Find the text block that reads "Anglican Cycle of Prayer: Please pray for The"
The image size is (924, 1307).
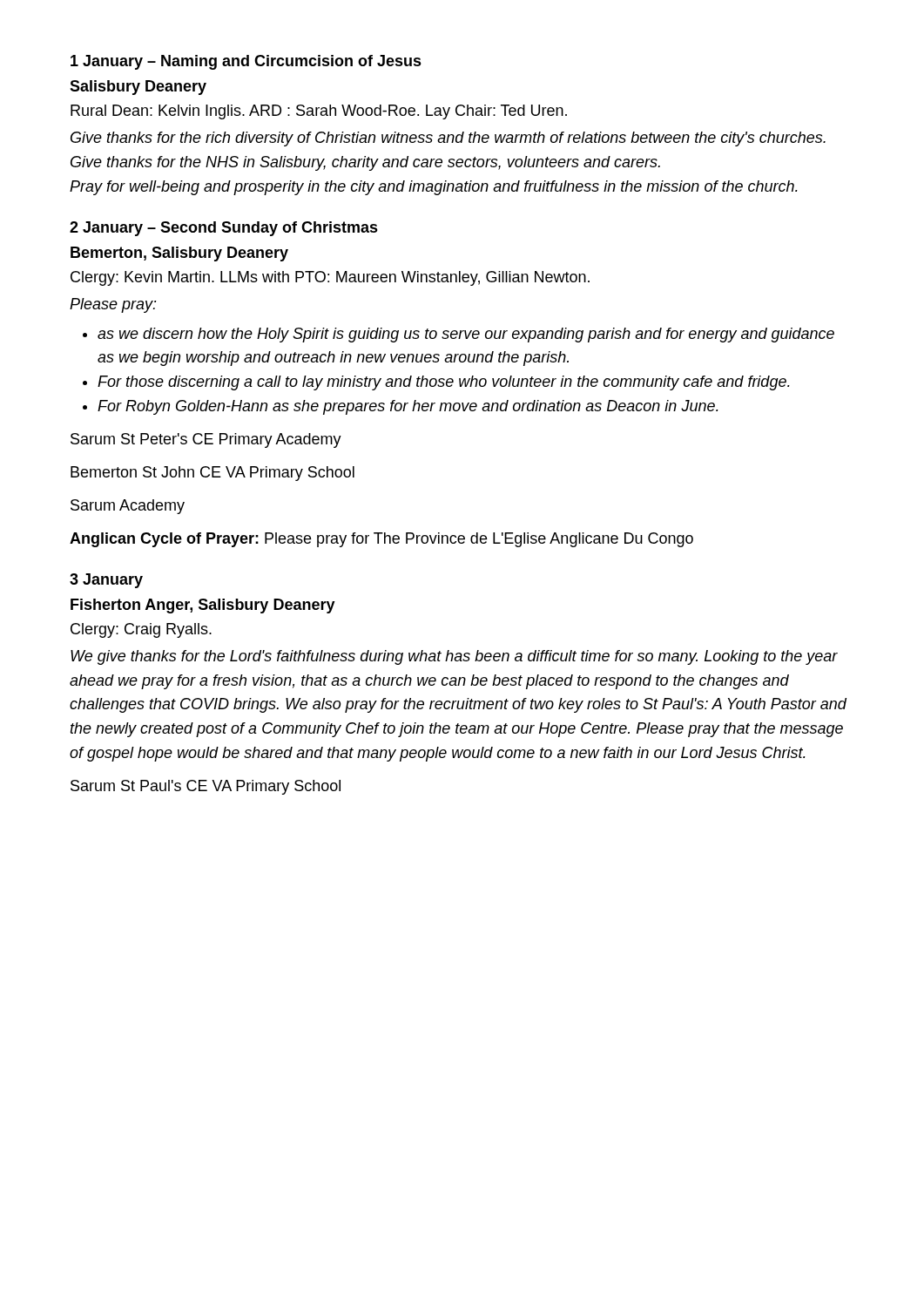[x=382, y=538]
